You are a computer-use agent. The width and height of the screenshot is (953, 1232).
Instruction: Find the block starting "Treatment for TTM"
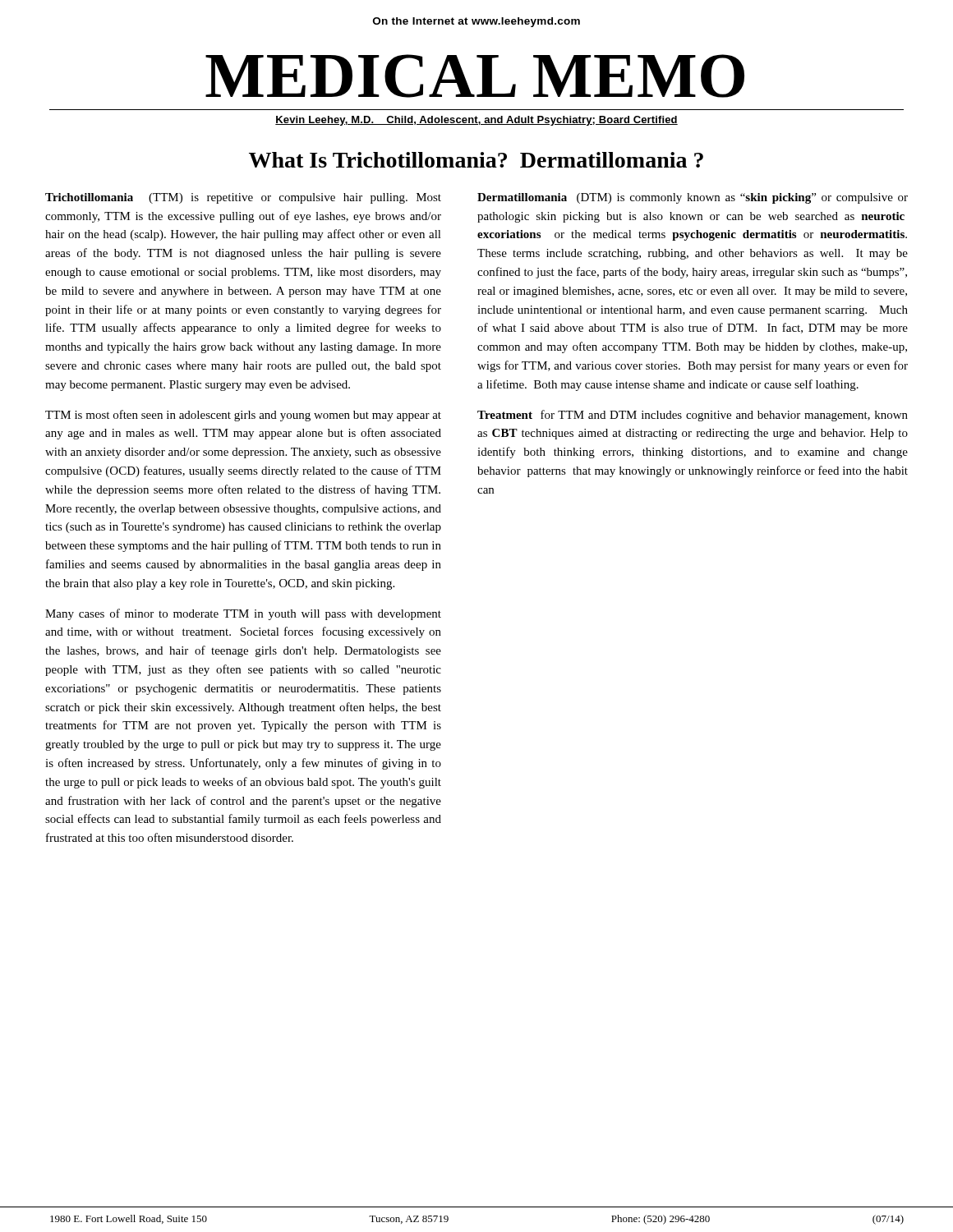[693, 452]
